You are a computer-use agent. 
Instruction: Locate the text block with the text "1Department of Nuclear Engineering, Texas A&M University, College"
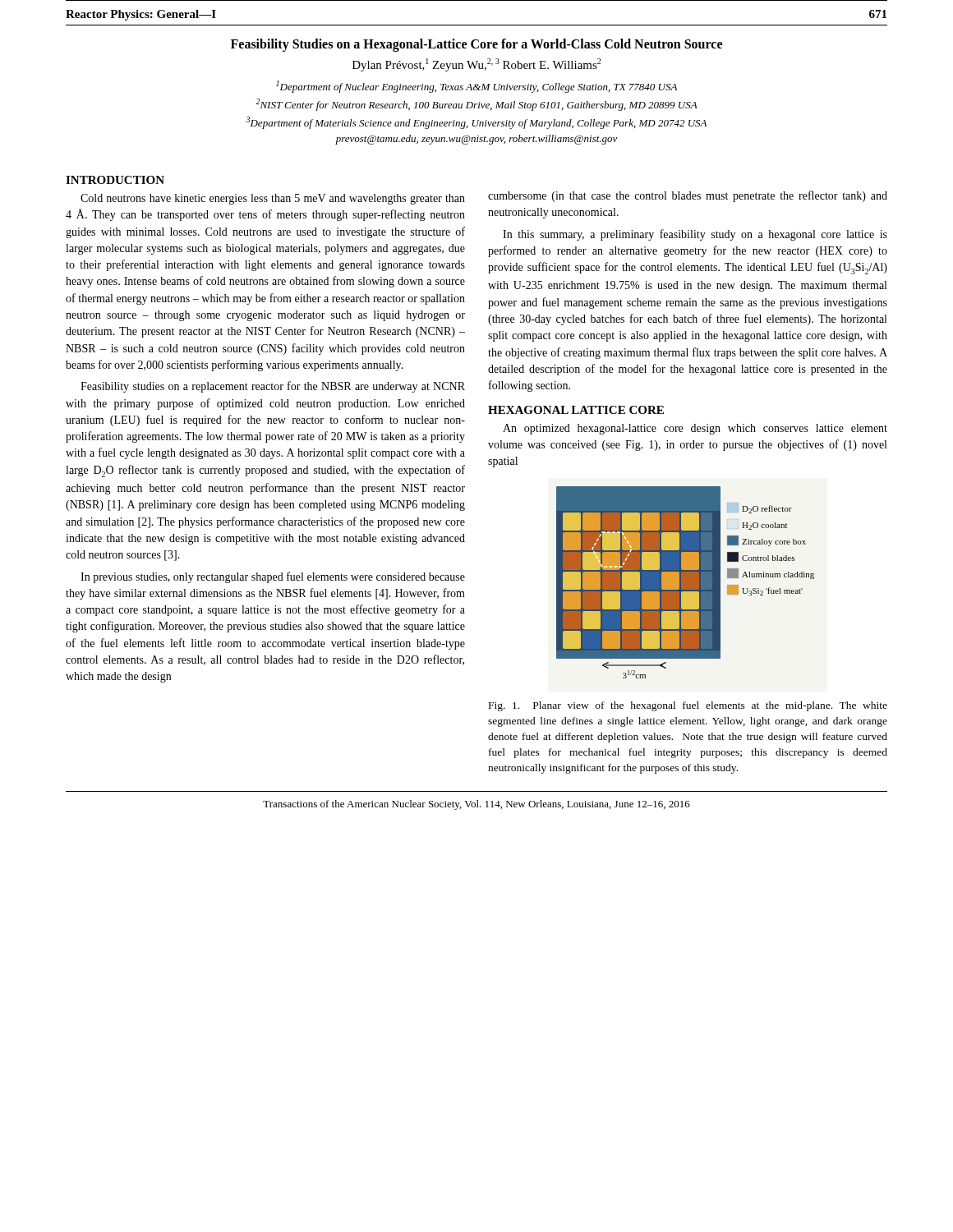pyautogui.click(x=476, y=112)
